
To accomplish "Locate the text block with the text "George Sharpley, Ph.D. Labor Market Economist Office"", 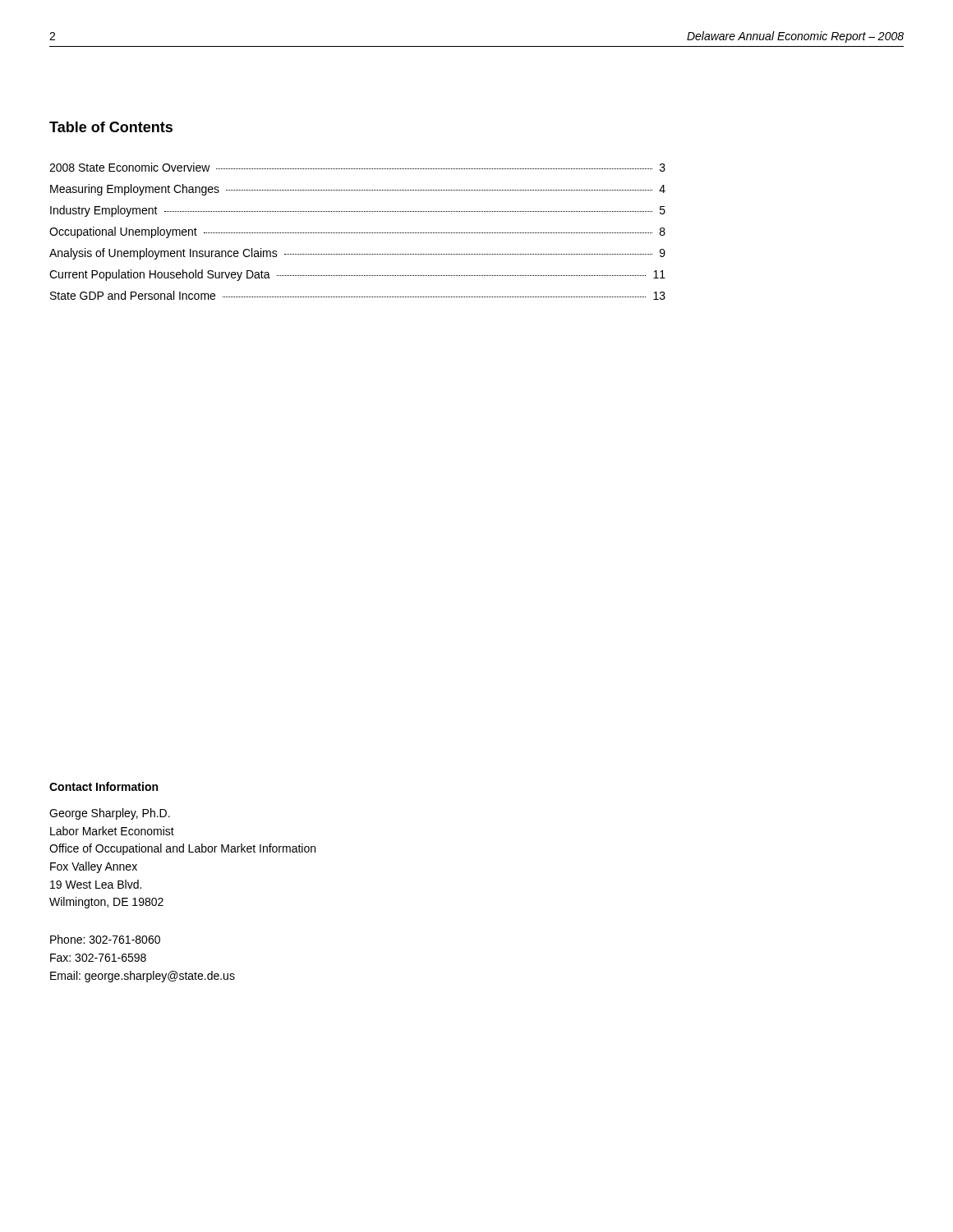I will (x=183, y=858).
